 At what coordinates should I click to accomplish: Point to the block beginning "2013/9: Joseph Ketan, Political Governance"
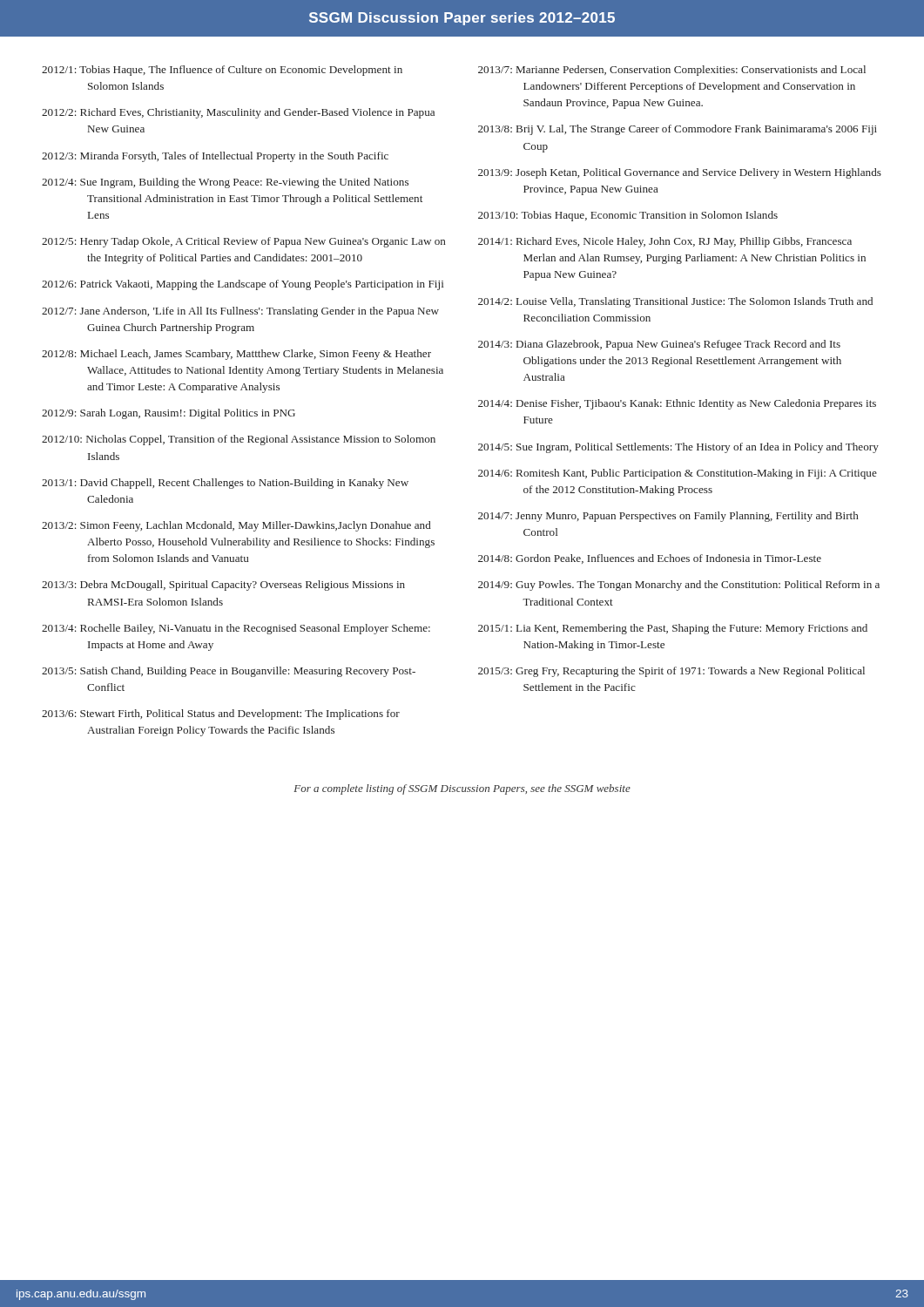coord(680,180)
